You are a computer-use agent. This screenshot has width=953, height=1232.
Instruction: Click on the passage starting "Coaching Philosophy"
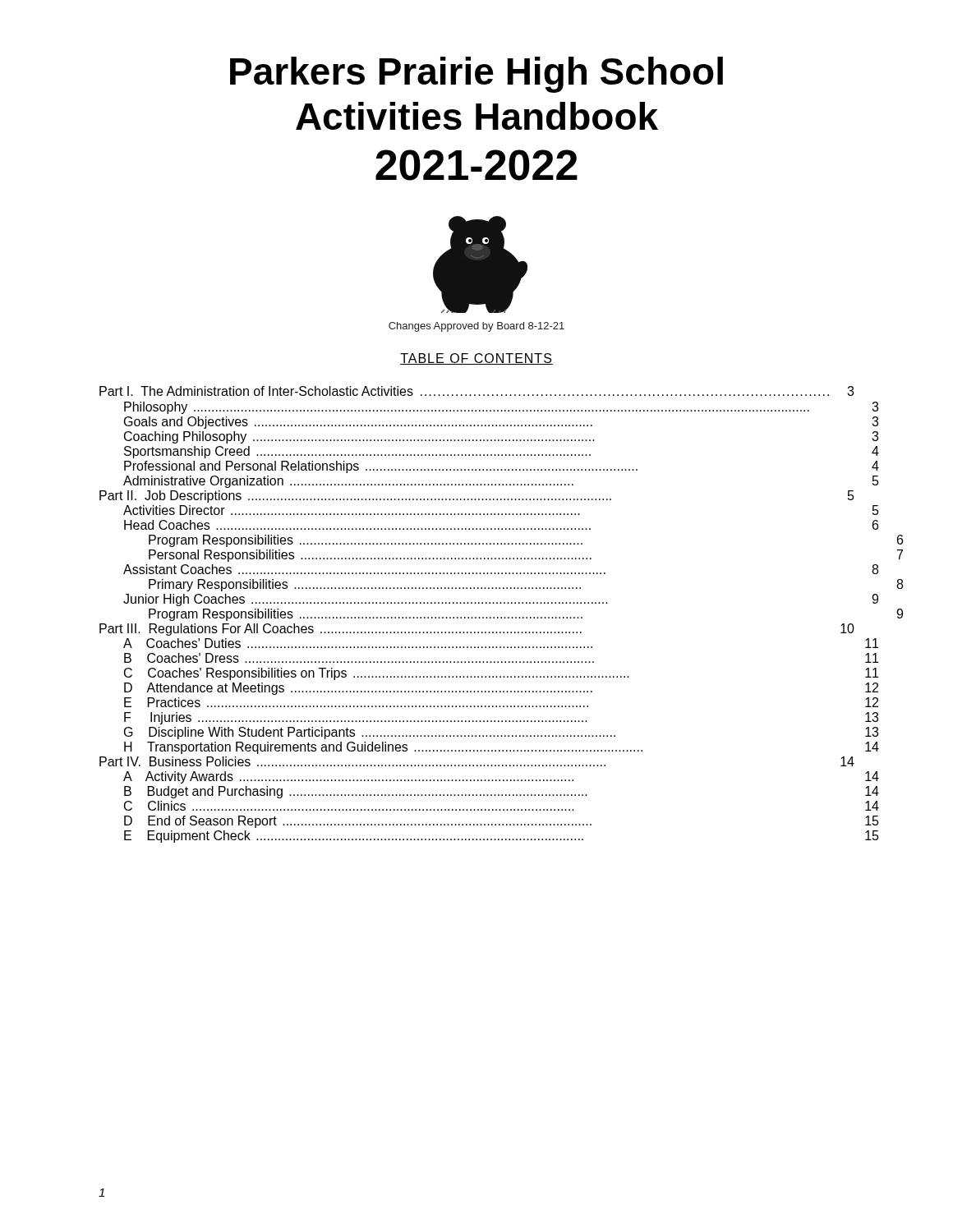coord(501,437)
